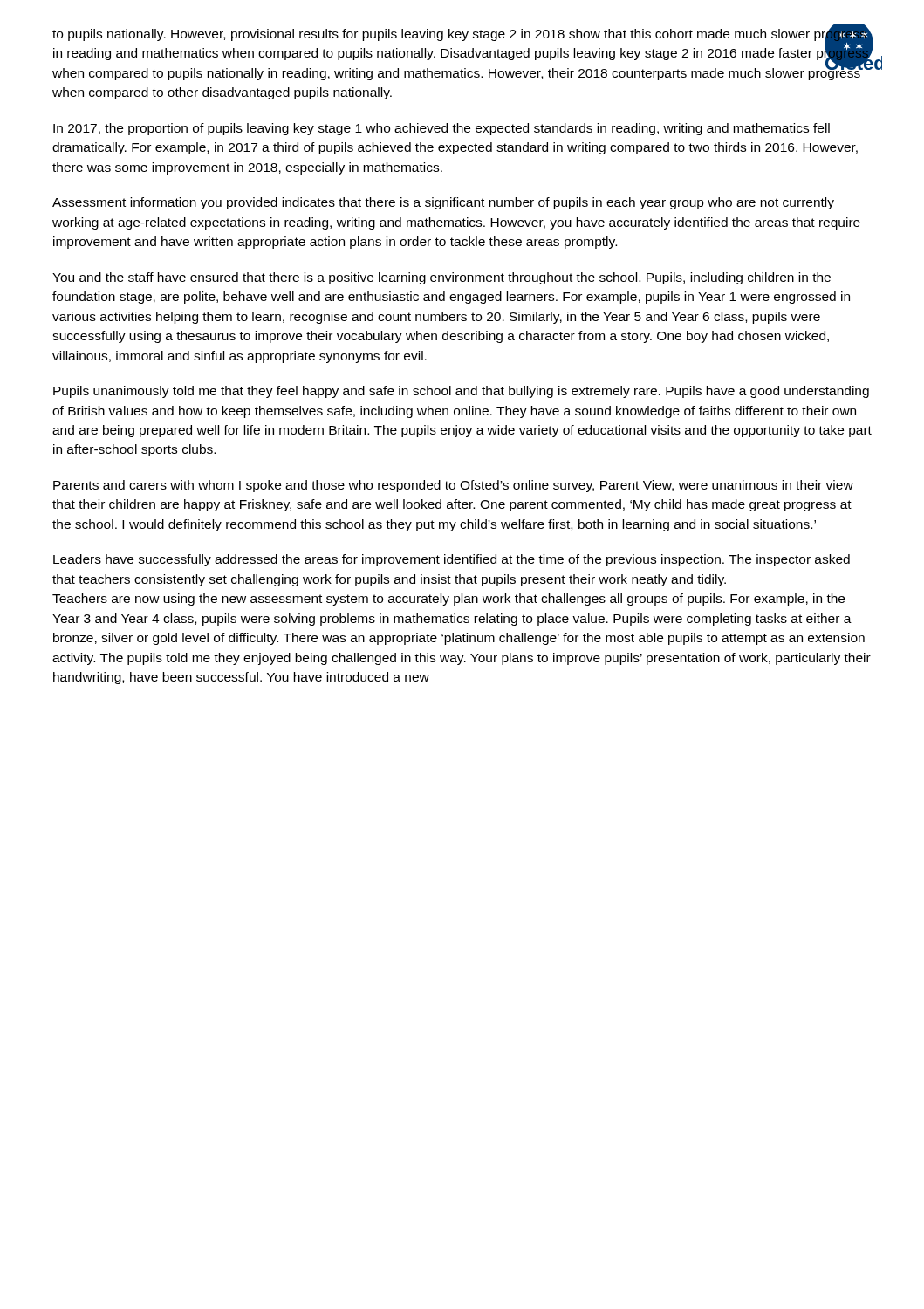This screenshot has height=1309, width=924.
Task: Point to the passage starting "Pupils unanimously told me"
Action: [x=462, y=420]
